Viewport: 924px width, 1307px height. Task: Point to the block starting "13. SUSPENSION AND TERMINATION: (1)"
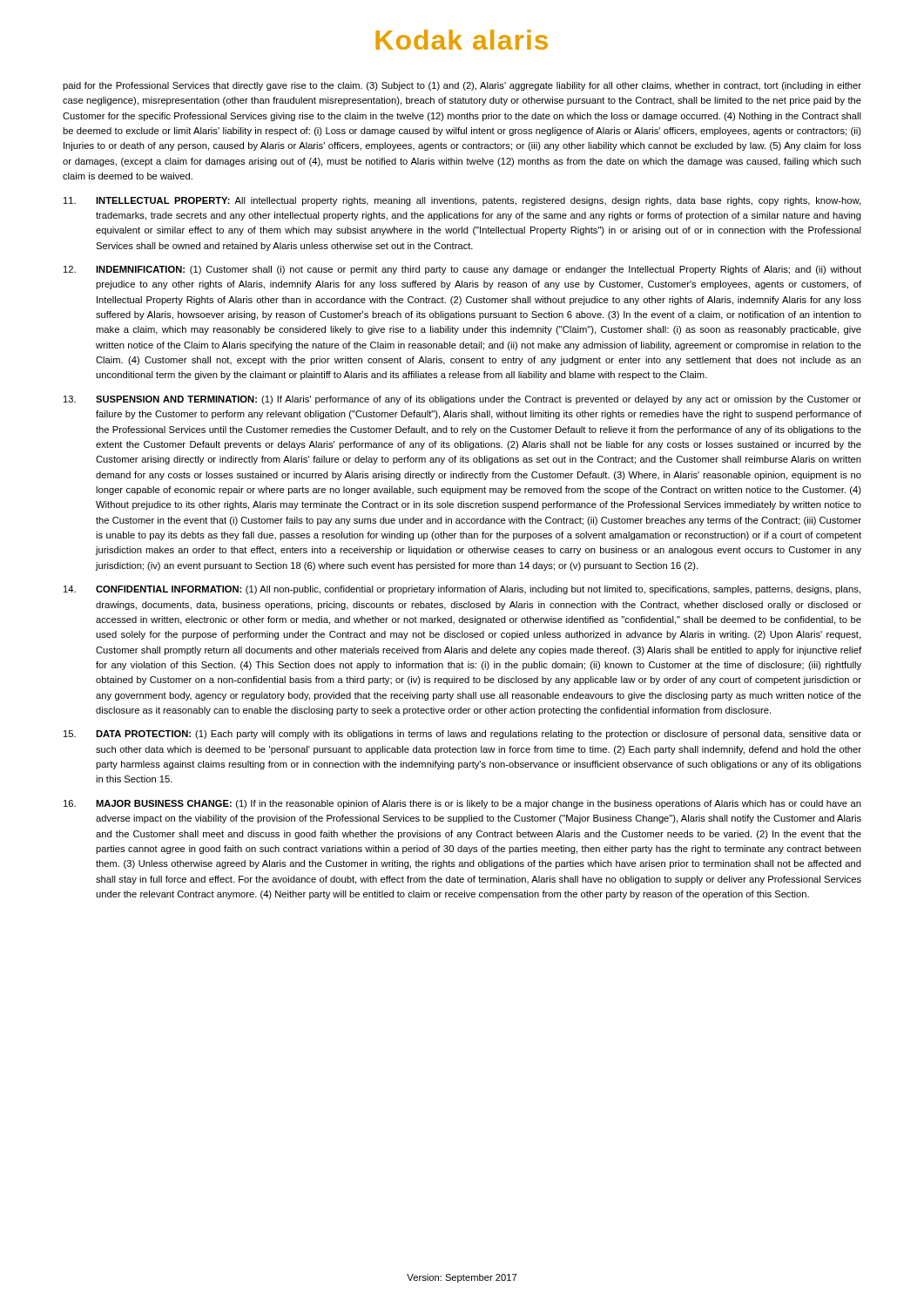point(462,483)
